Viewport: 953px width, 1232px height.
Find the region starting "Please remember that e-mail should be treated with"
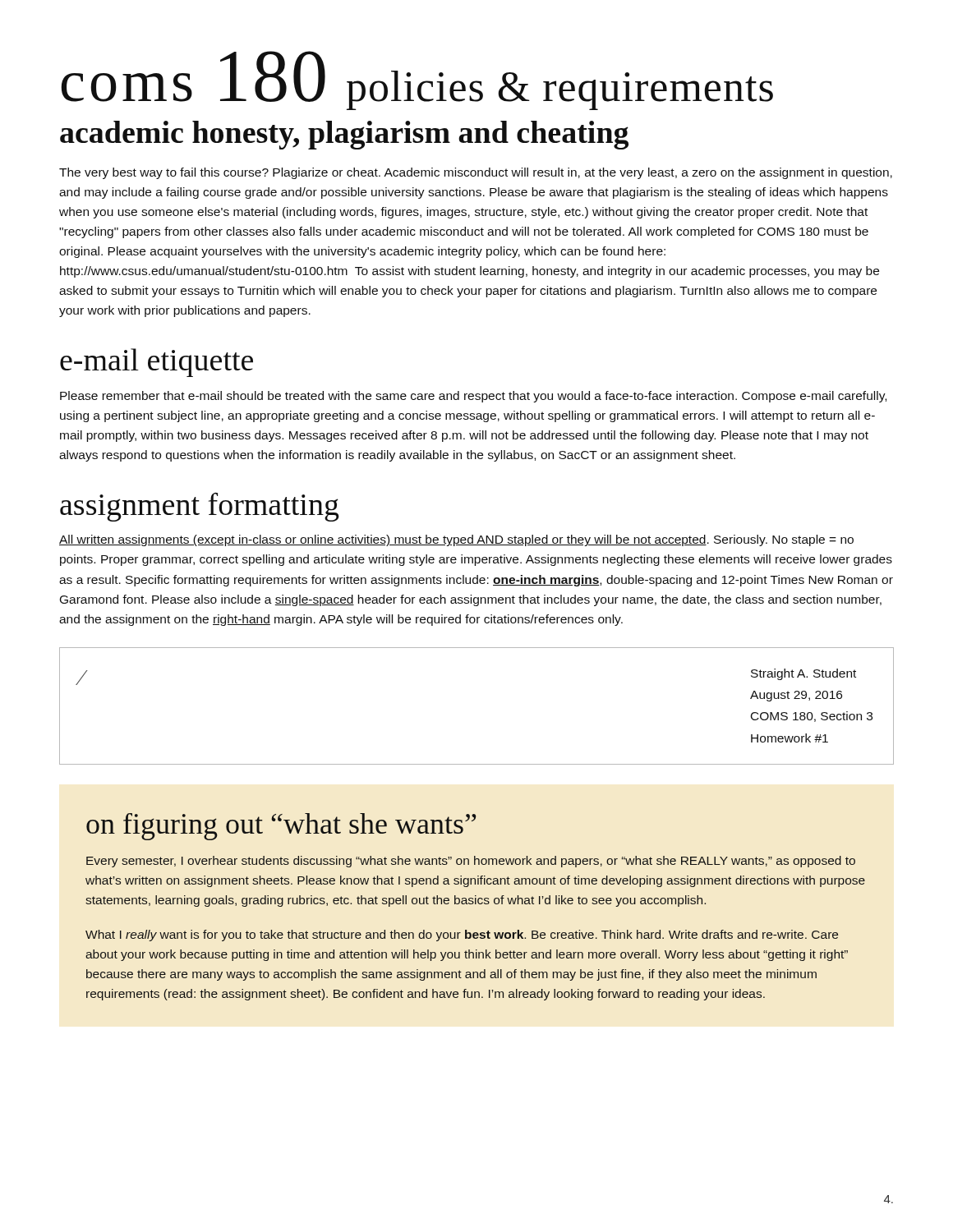tap(473, 425)
